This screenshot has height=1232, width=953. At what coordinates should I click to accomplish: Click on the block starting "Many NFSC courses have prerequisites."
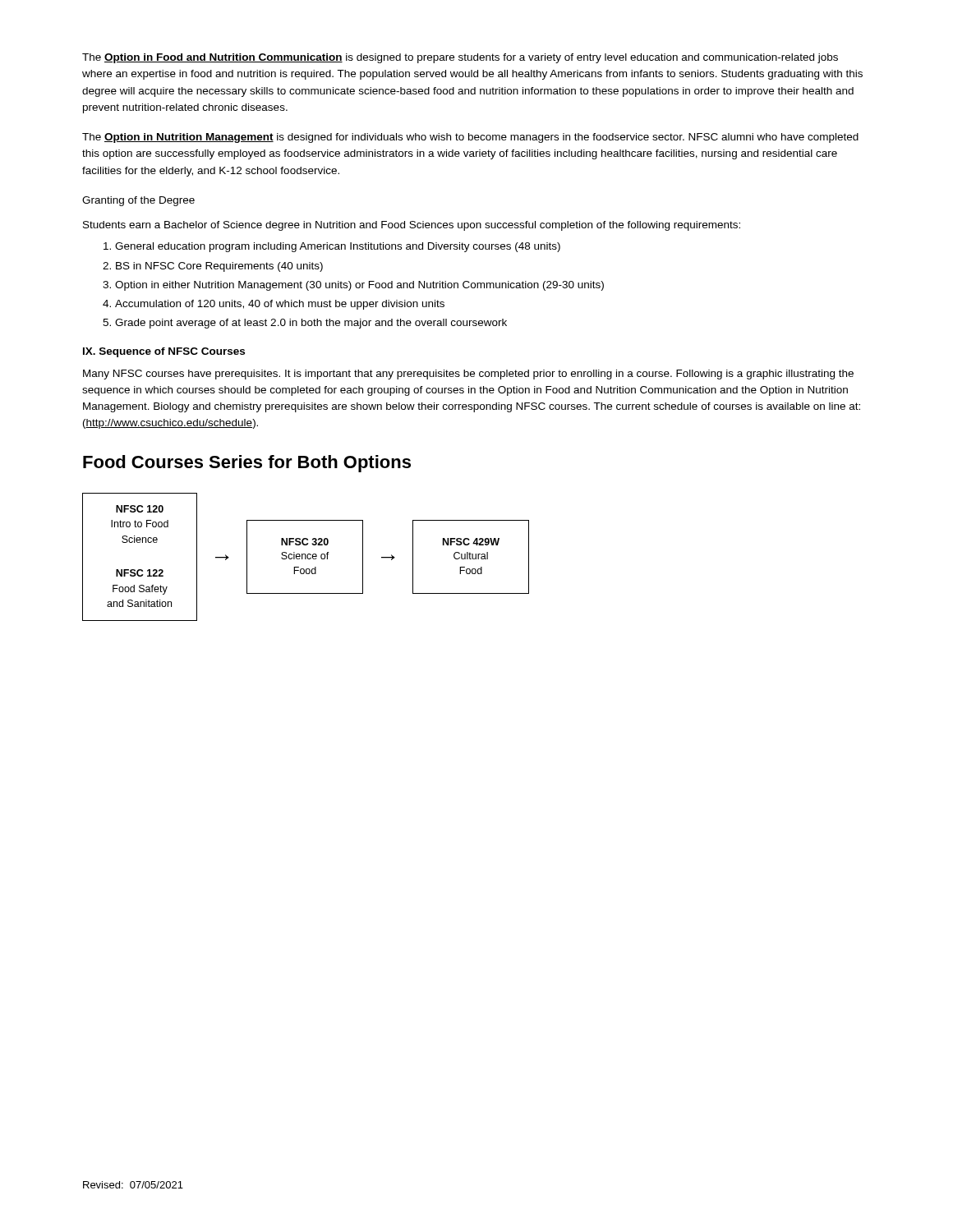pyautogui.click(x=472, y=398)
